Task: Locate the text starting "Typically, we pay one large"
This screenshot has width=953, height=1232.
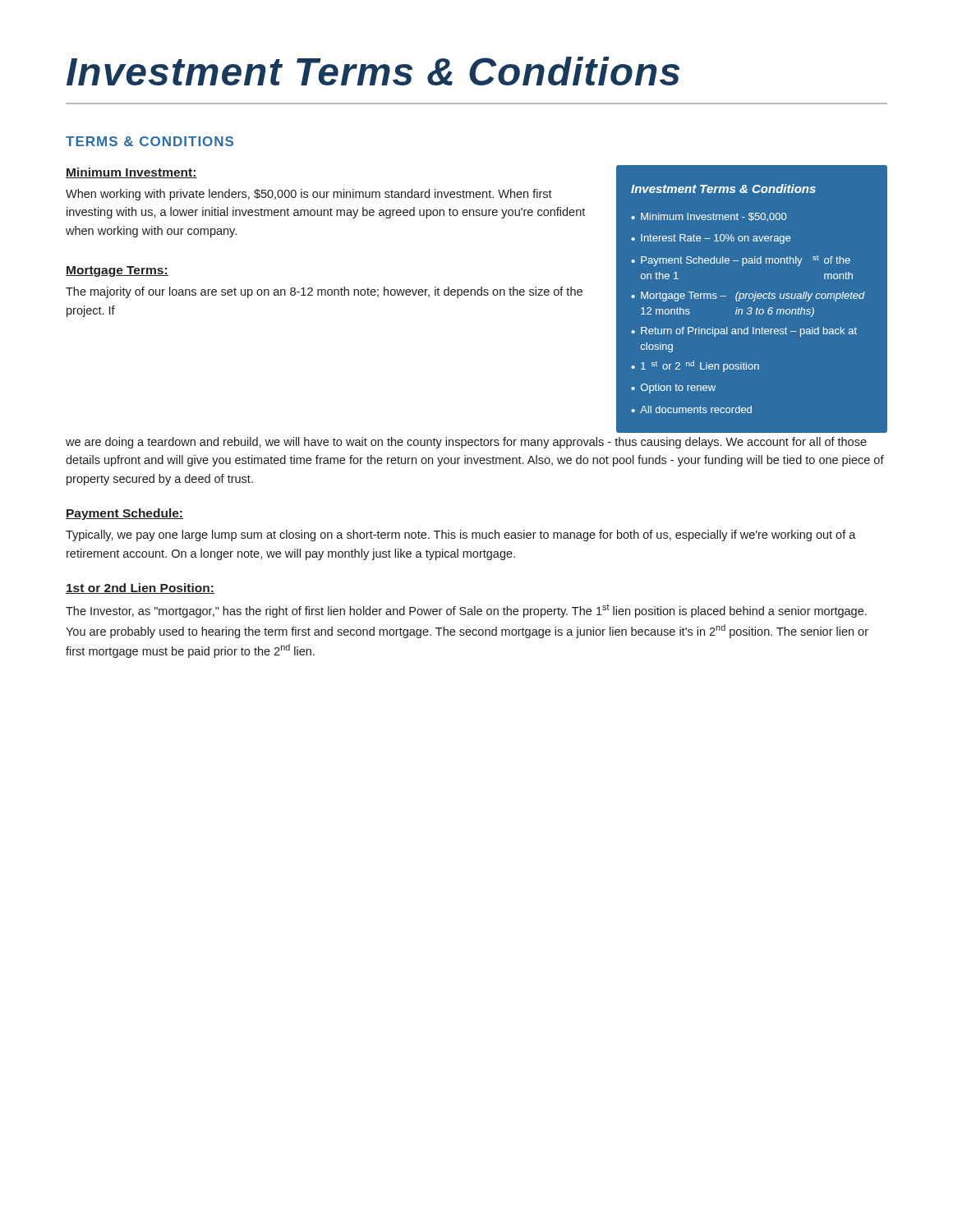Action: [x=476, y=544]
